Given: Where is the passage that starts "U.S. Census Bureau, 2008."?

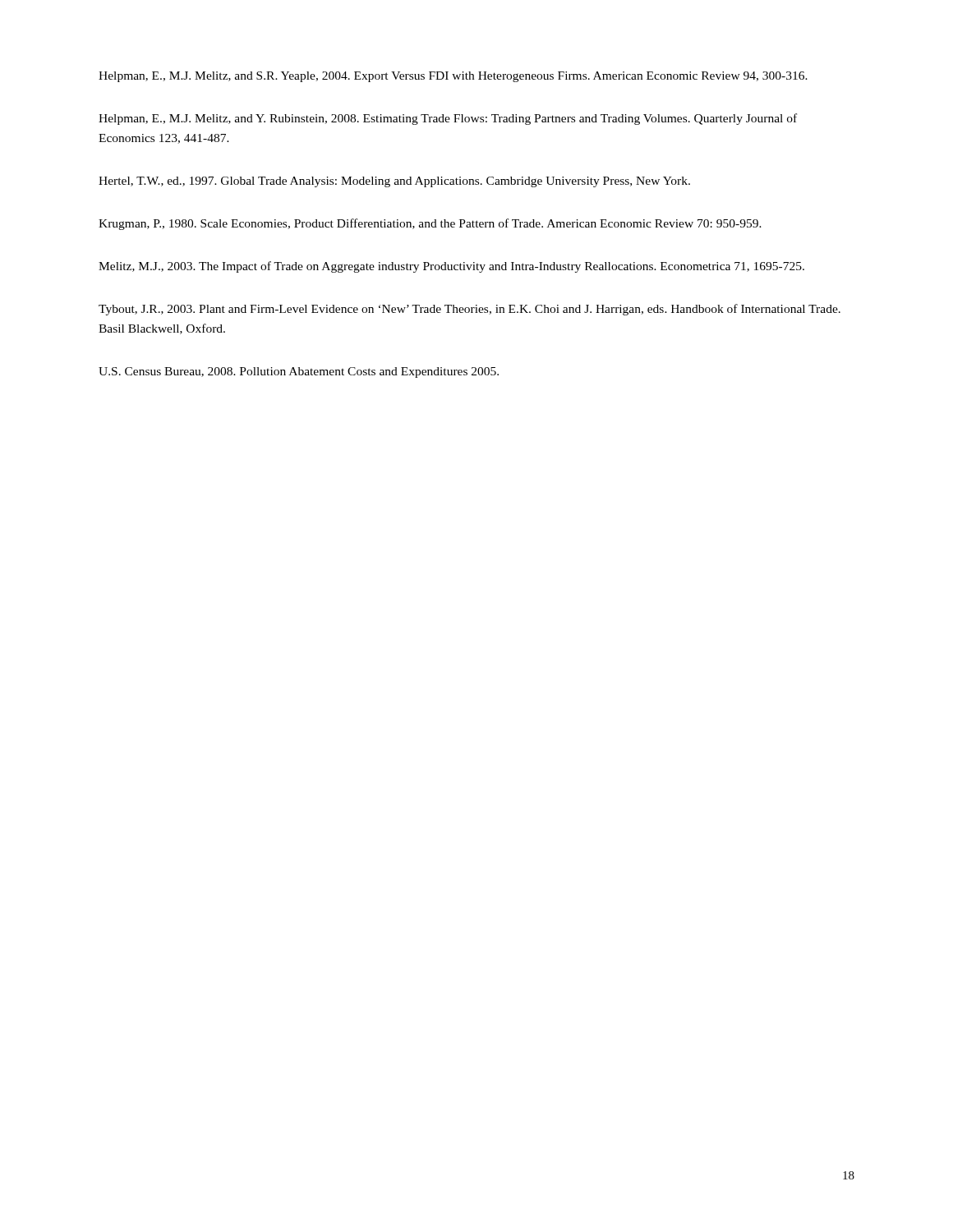Looking at the screenshot, I should pyautogui.click(x=299, y=371).
